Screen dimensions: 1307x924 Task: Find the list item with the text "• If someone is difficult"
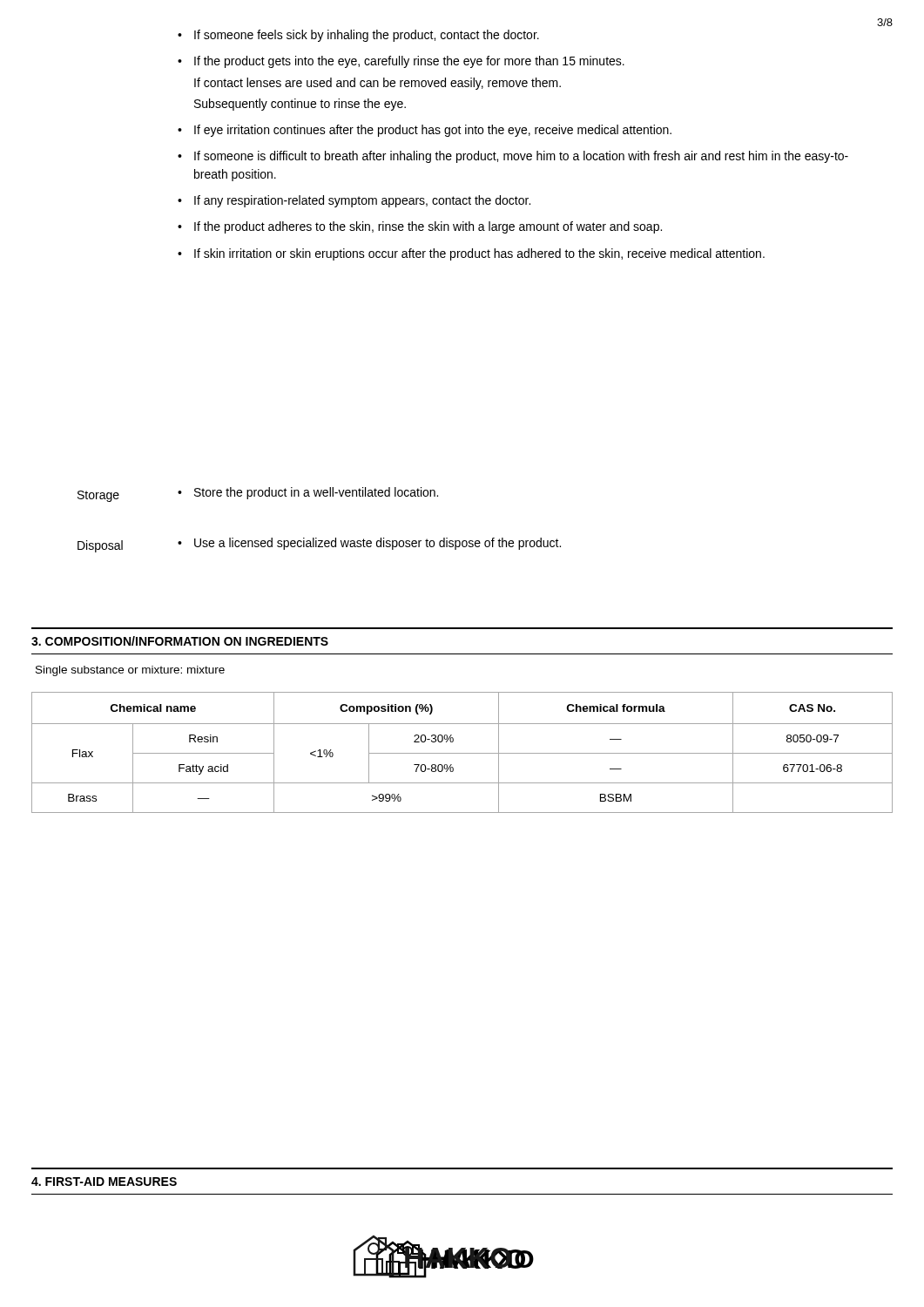(x=513, y=164)
